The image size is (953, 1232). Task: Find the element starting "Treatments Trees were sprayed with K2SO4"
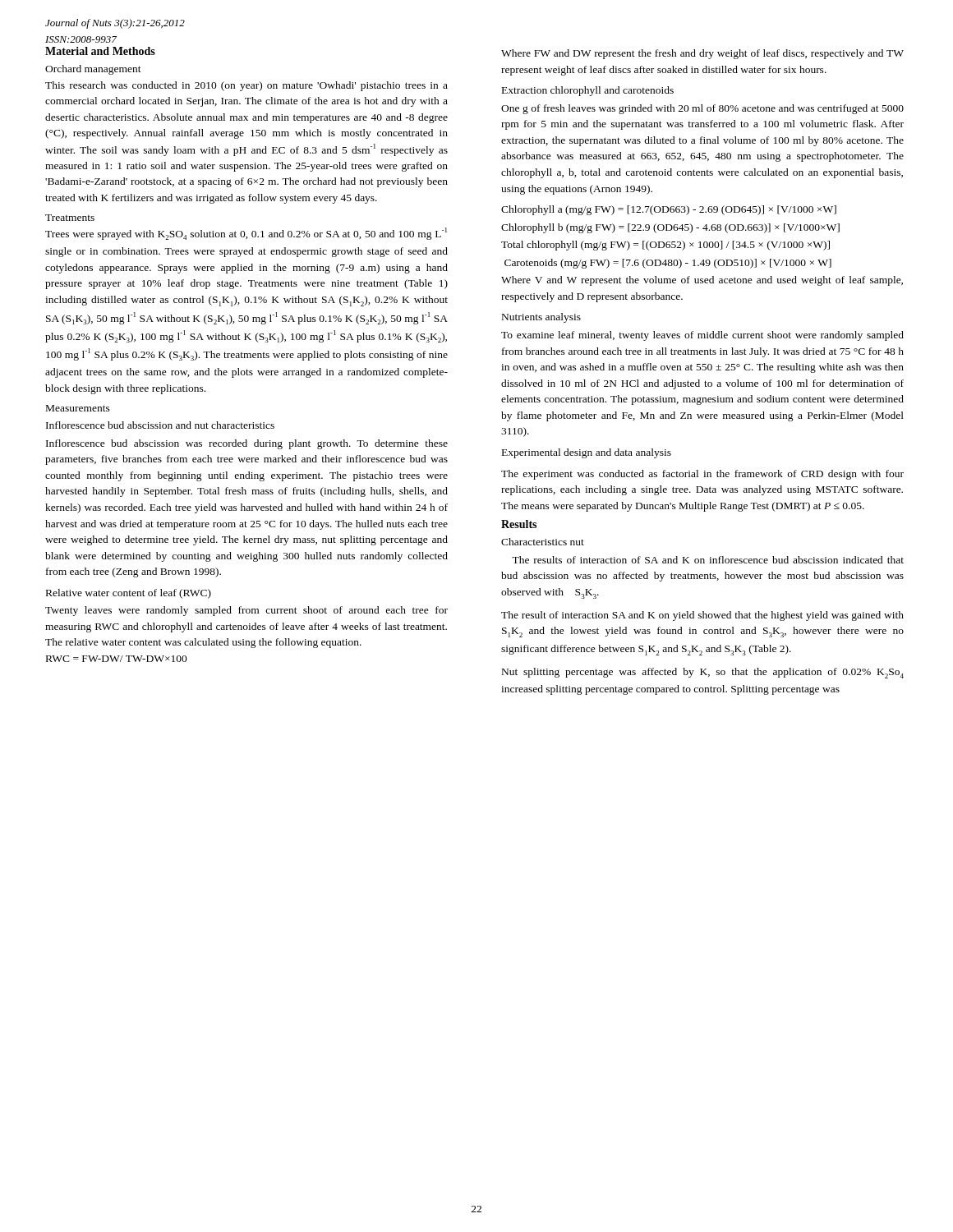coord(246,303)
